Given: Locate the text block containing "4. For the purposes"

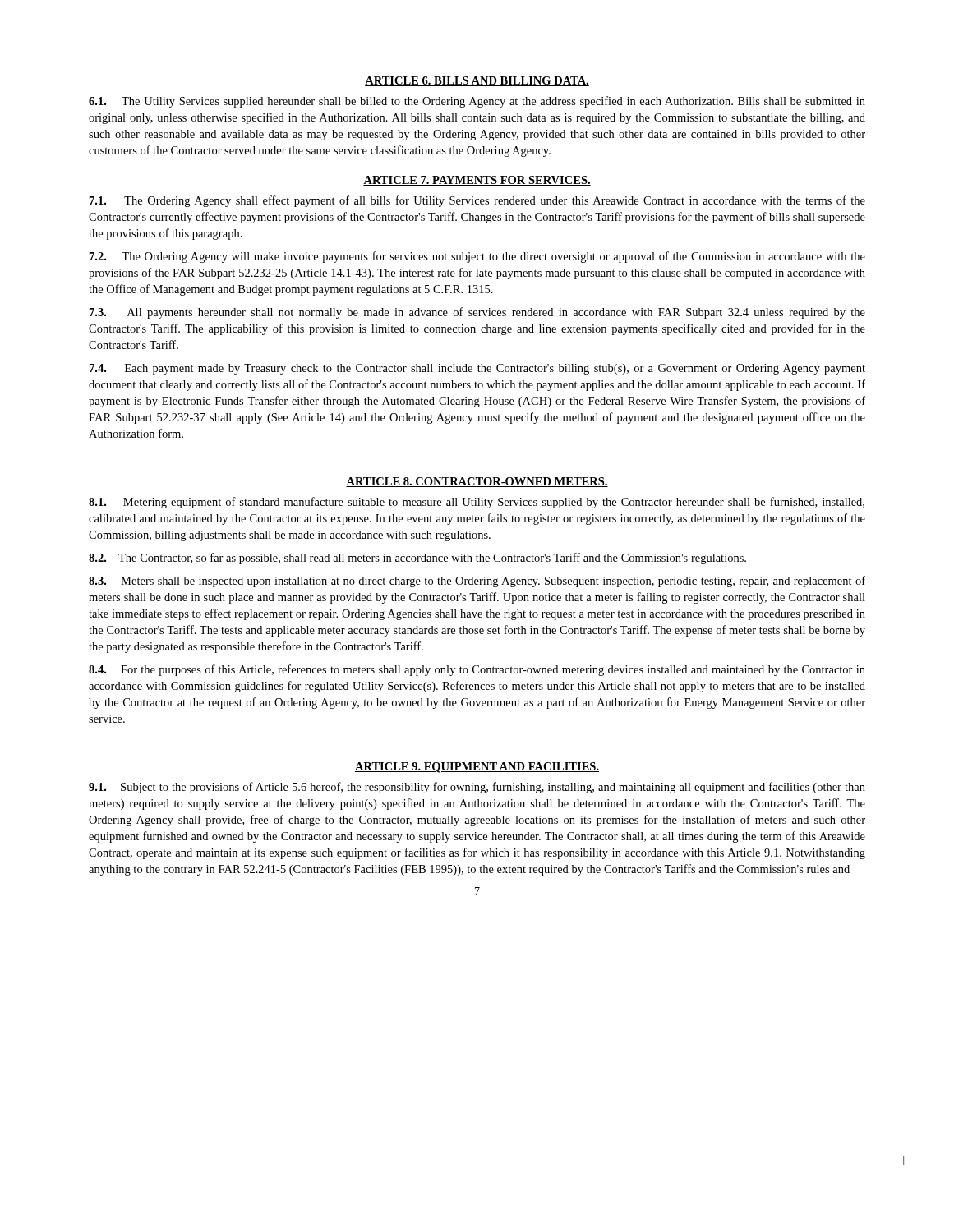Looking at the screenshot, I should click(477, 694).
